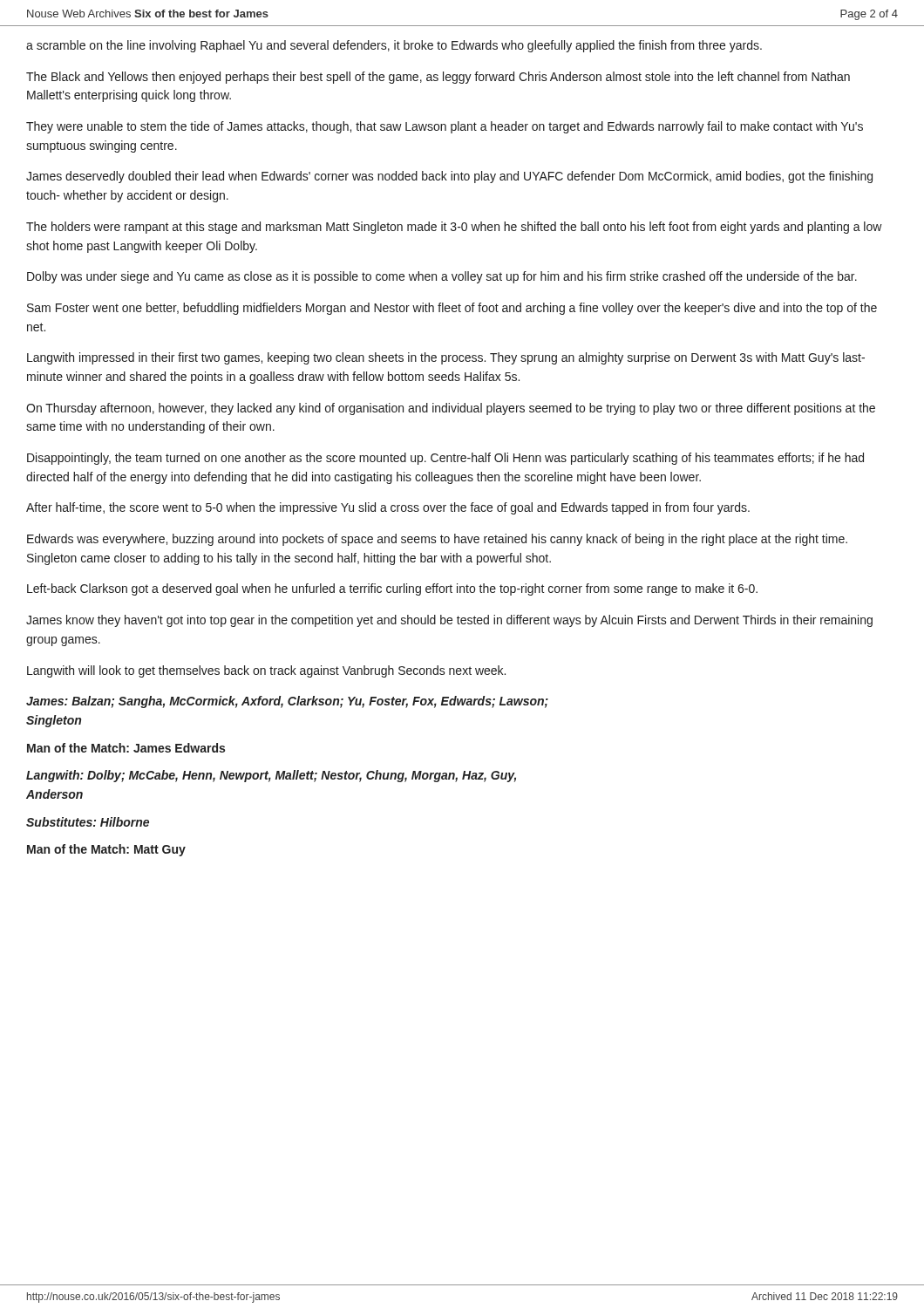The image size is (924, 1308).
Task: Click the passage that begins "Edwards was everywhere, buzzing around into pockets of"
Action: [x=437, y=548]
